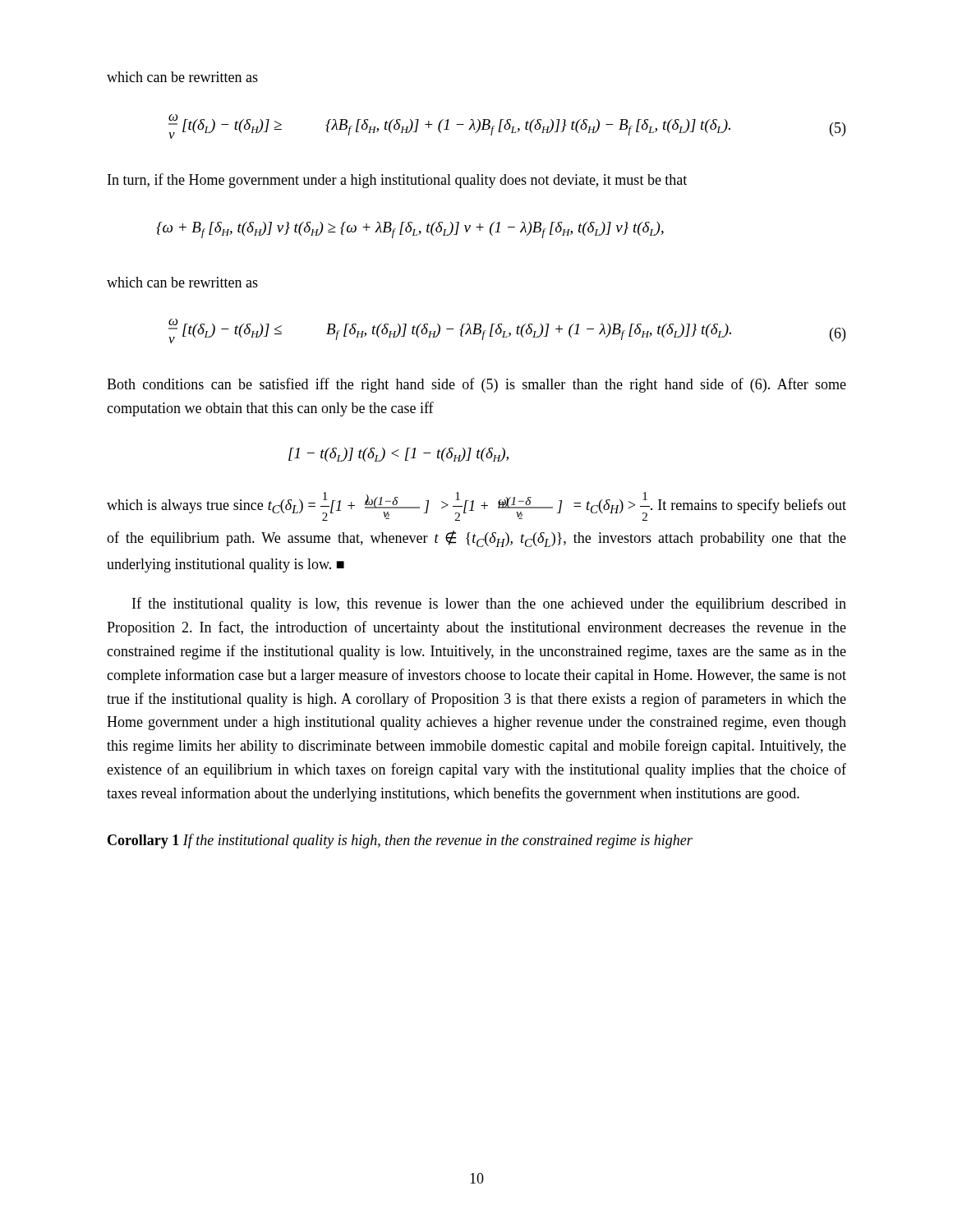Locate the block of text that opens with "Both conditions can"

[x=476, y=397]
